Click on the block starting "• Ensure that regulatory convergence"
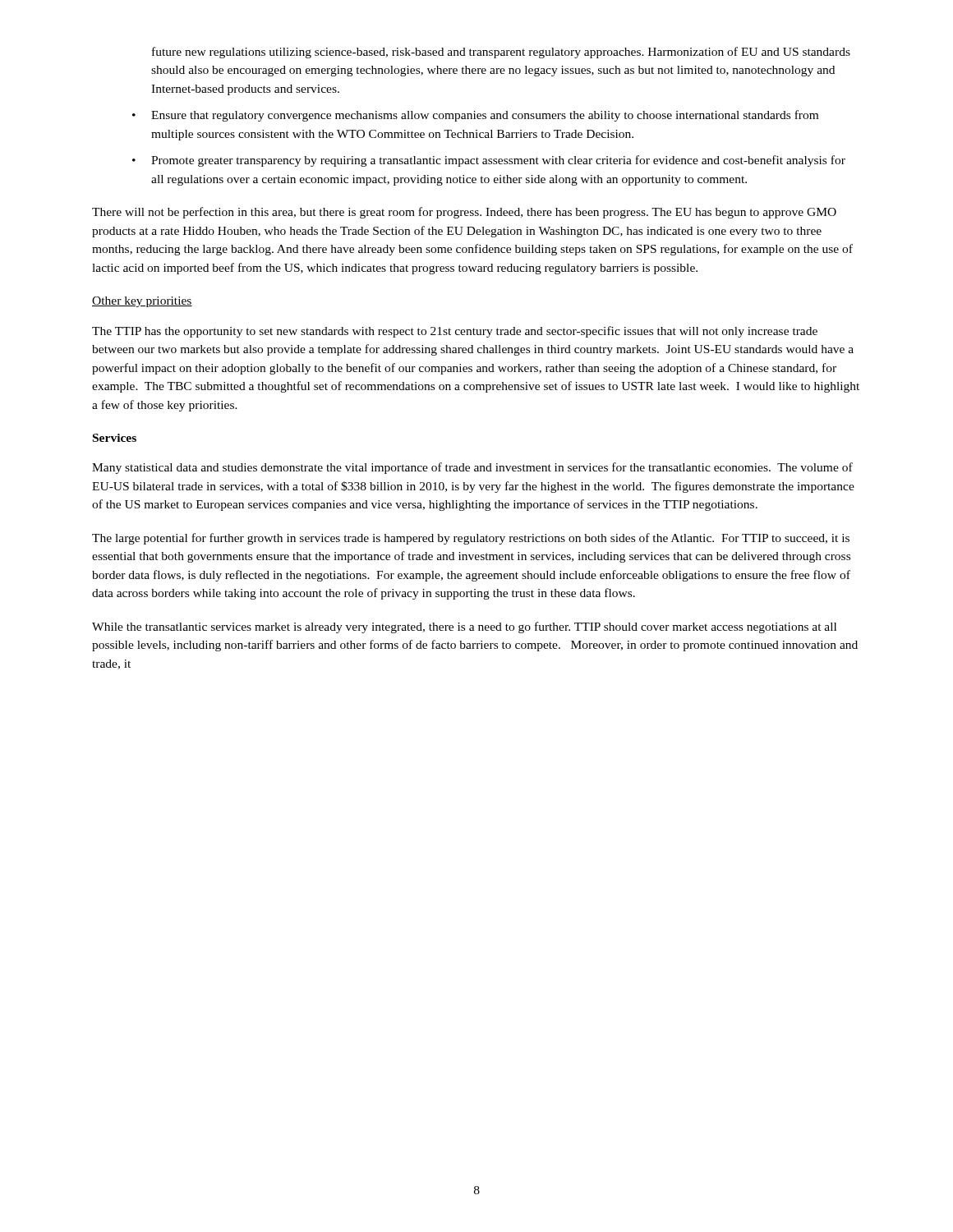The image size is (953, 1232). tap(496, 125)
